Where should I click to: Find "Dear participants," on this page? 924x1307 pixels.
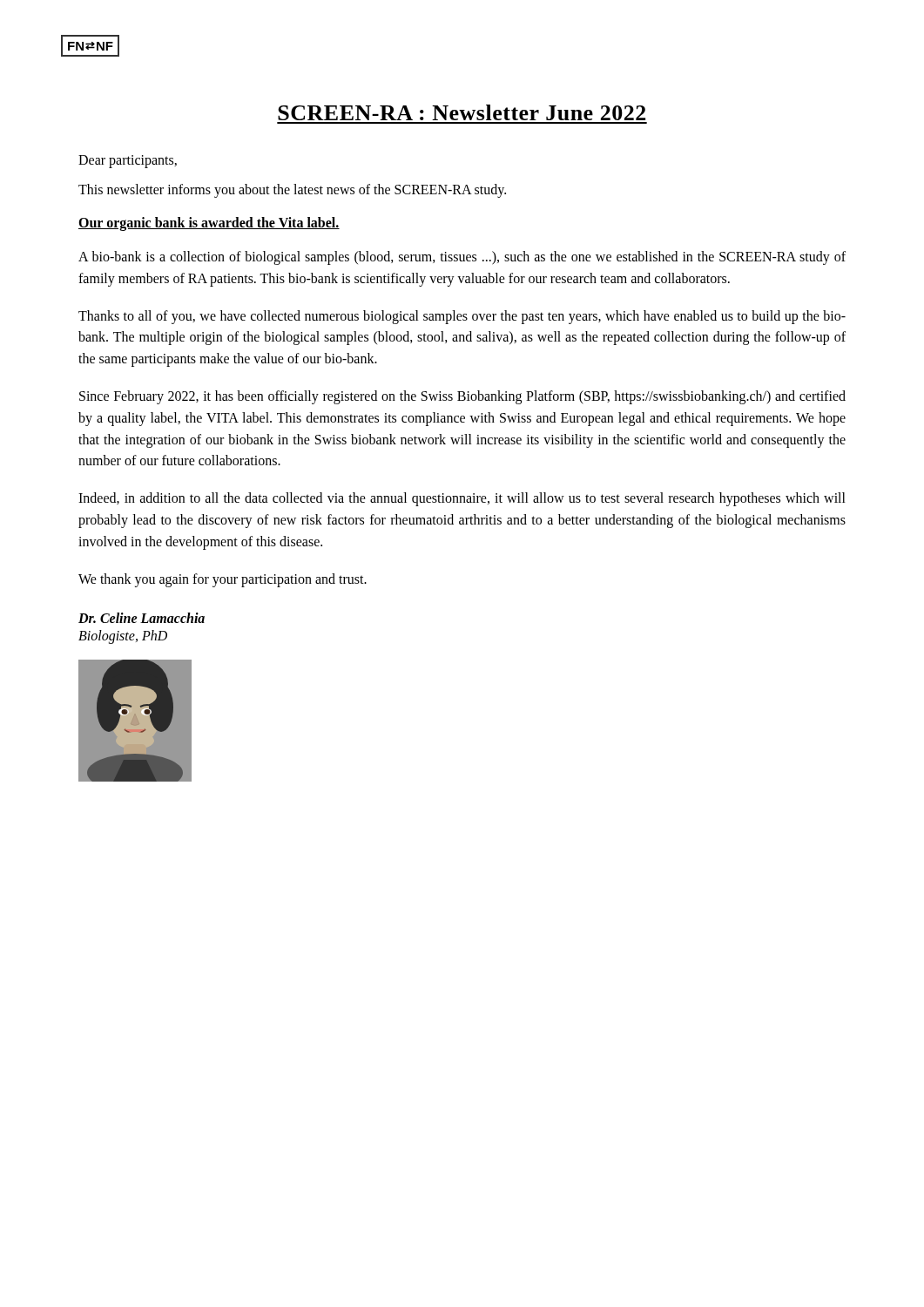(x=128, y=160)
